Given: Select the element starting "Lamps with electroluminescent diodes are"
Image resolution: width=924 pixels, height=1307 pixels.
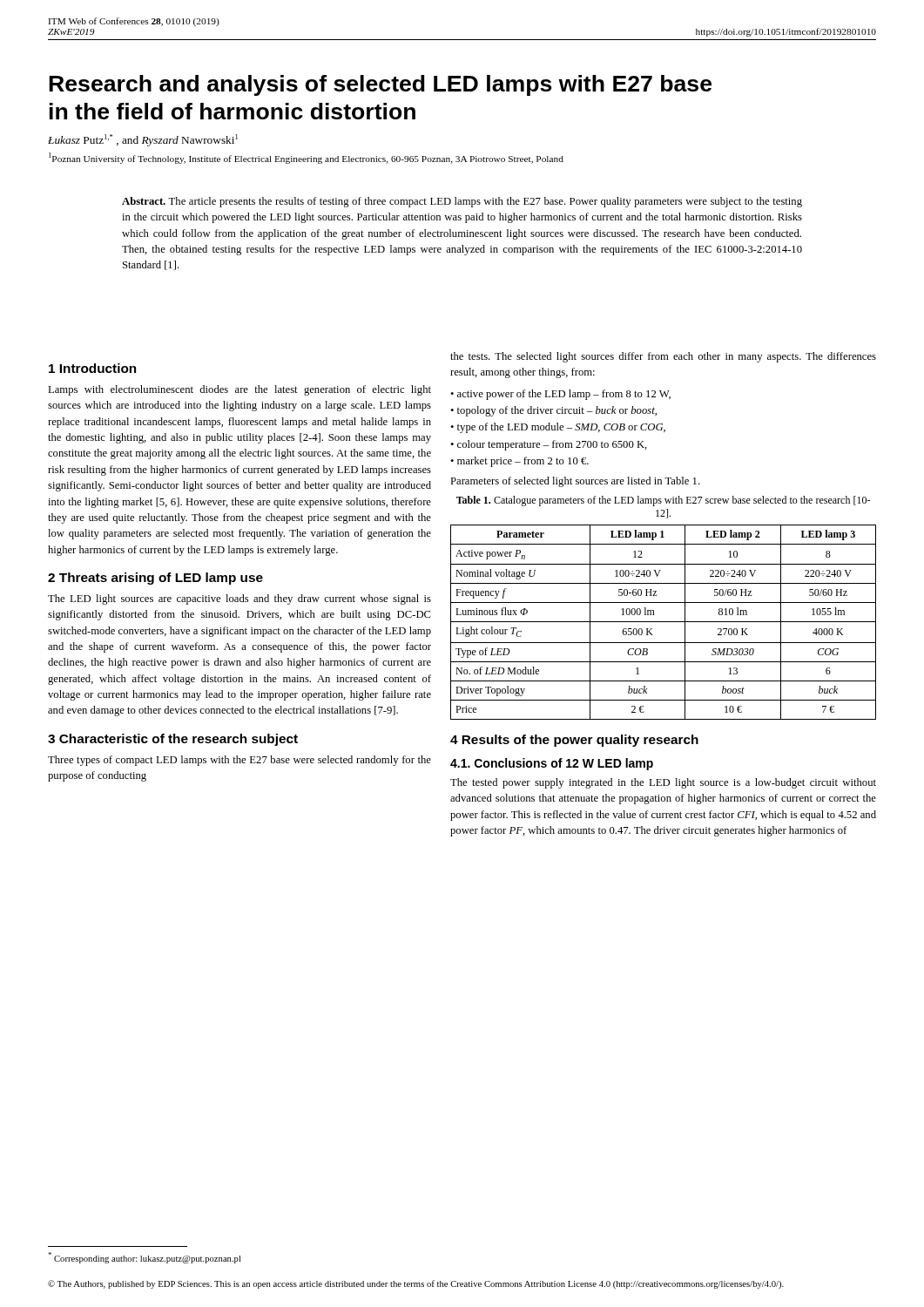Looking at the screenshot, I should pos(239,469).
